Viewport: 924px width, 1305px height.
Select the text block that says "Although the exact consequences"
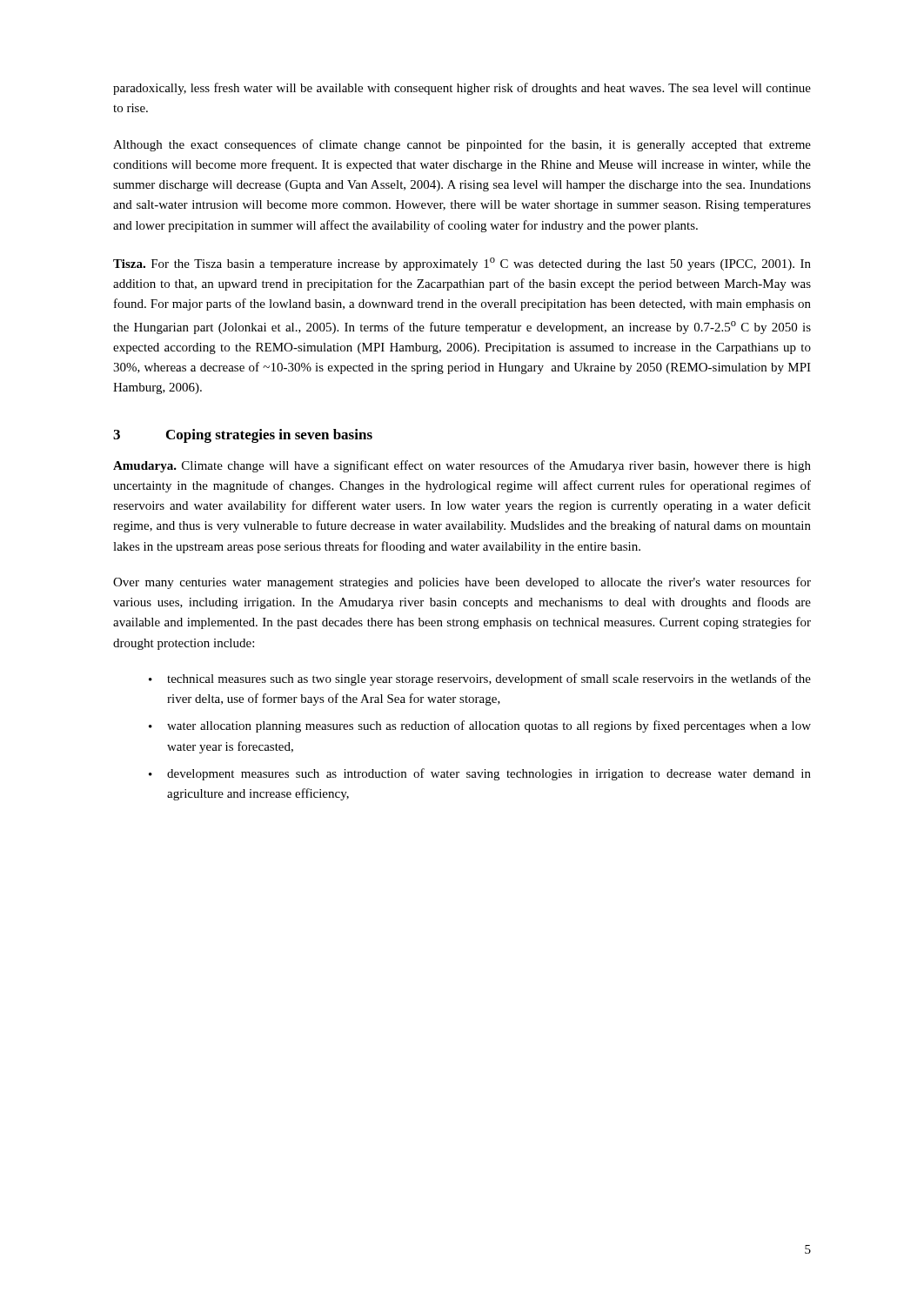click(462, 184)
